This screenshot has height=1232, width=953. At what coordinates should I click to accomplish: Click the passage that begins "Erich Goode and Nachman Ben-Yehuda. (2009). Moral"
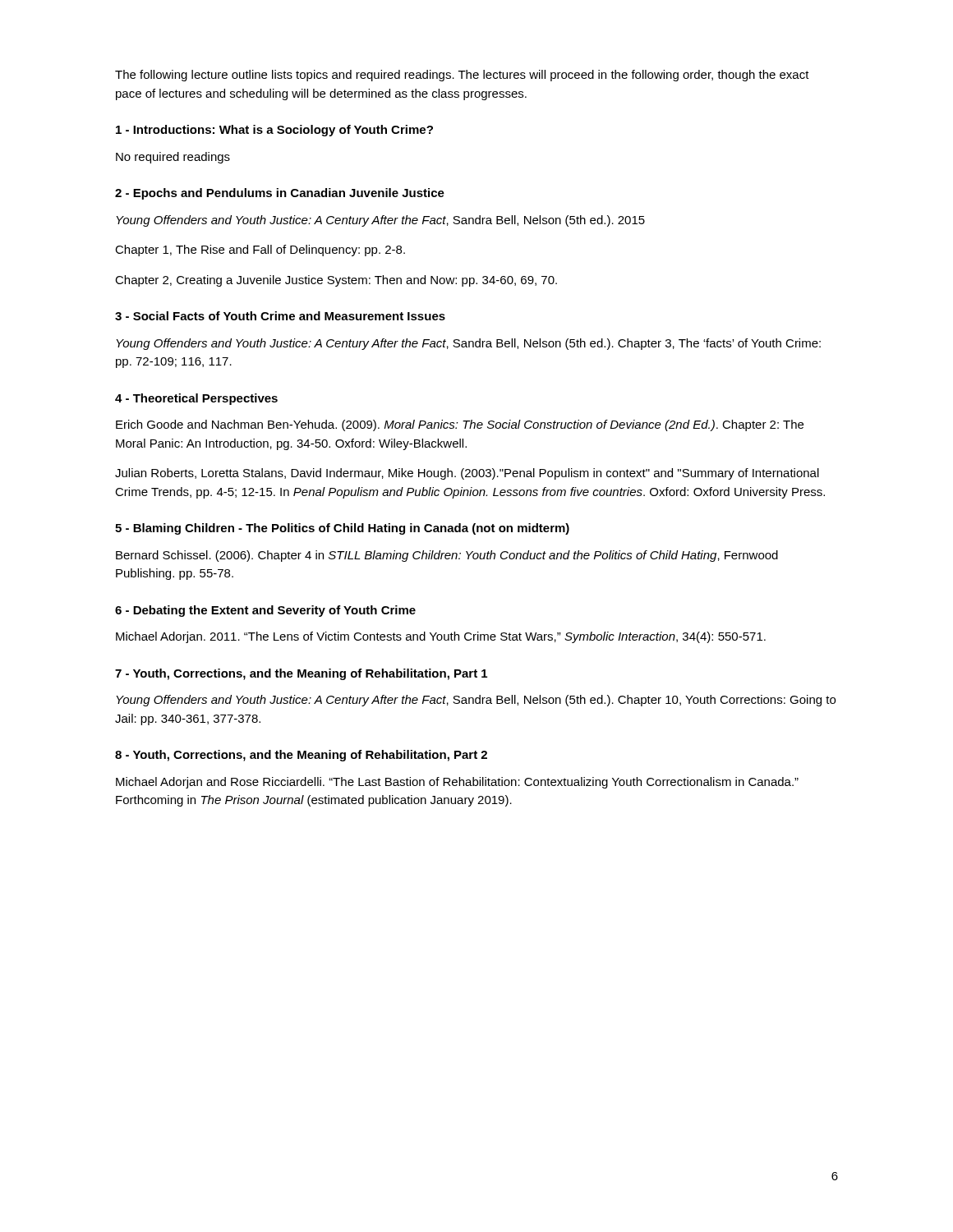coord(460,433)
